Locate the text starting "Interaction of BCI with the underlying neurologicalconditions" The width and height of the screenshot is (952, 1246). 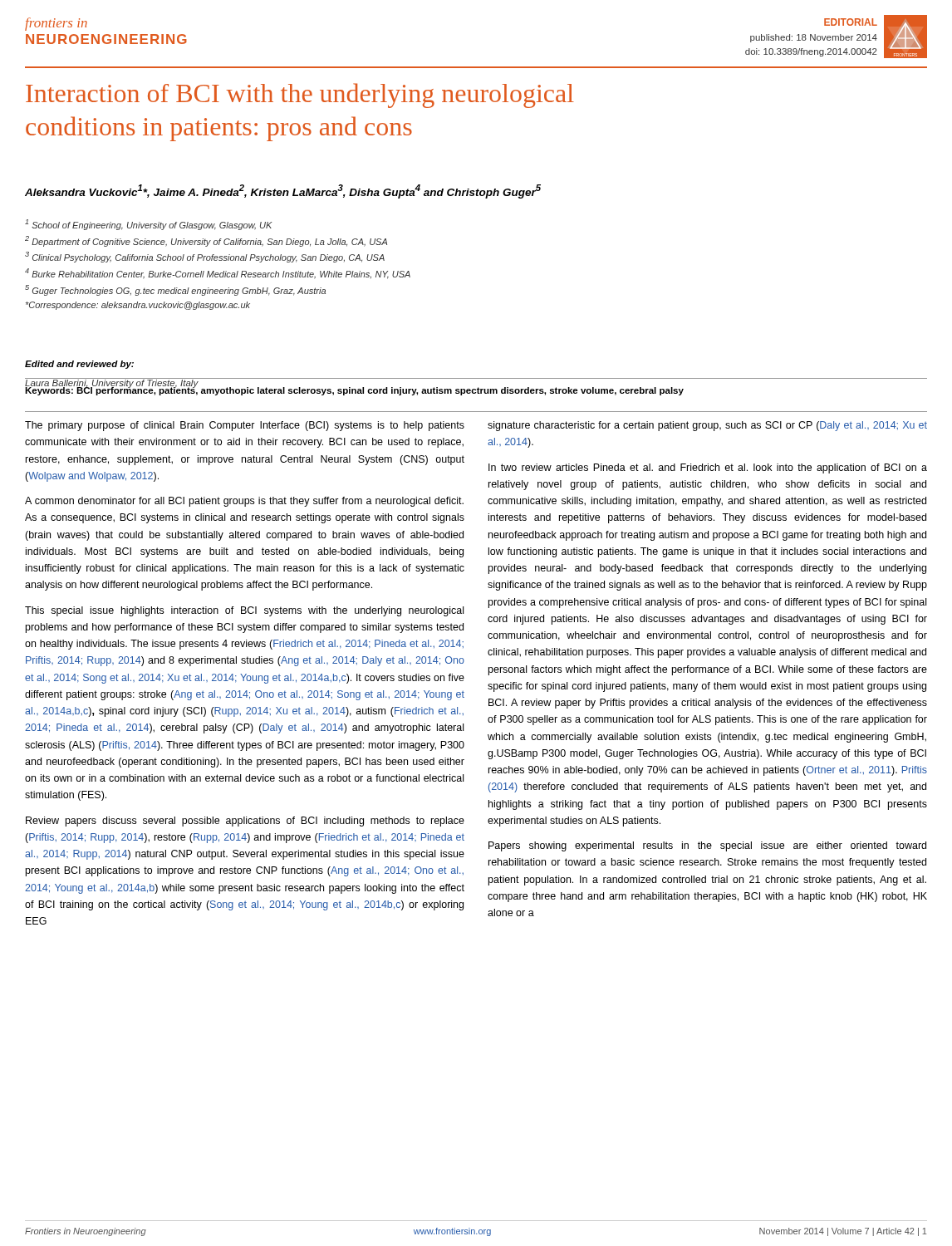[476, 110]
